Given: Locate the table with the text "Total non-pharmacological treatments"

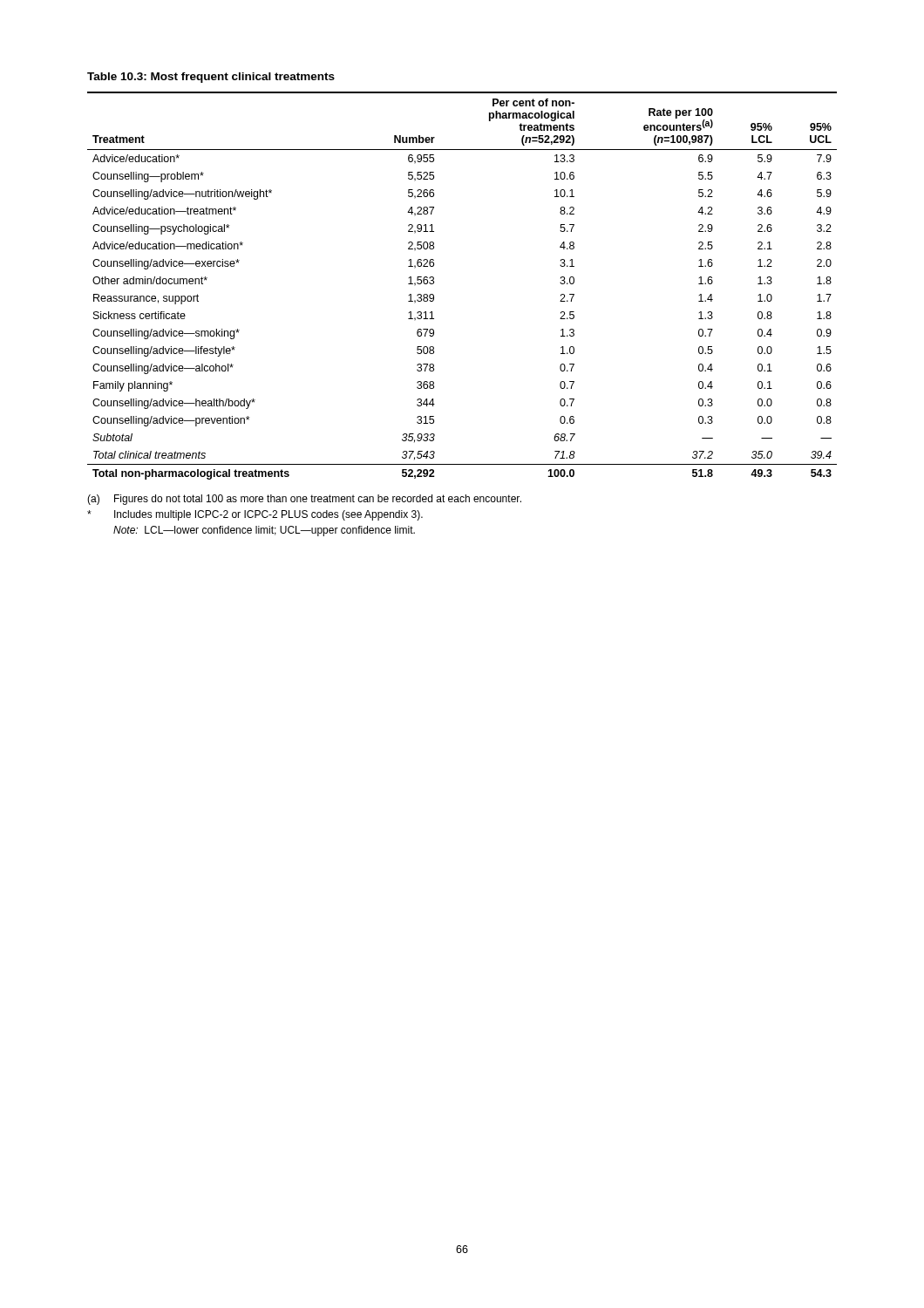Looking at the screenshot, I should click(462, 287).
